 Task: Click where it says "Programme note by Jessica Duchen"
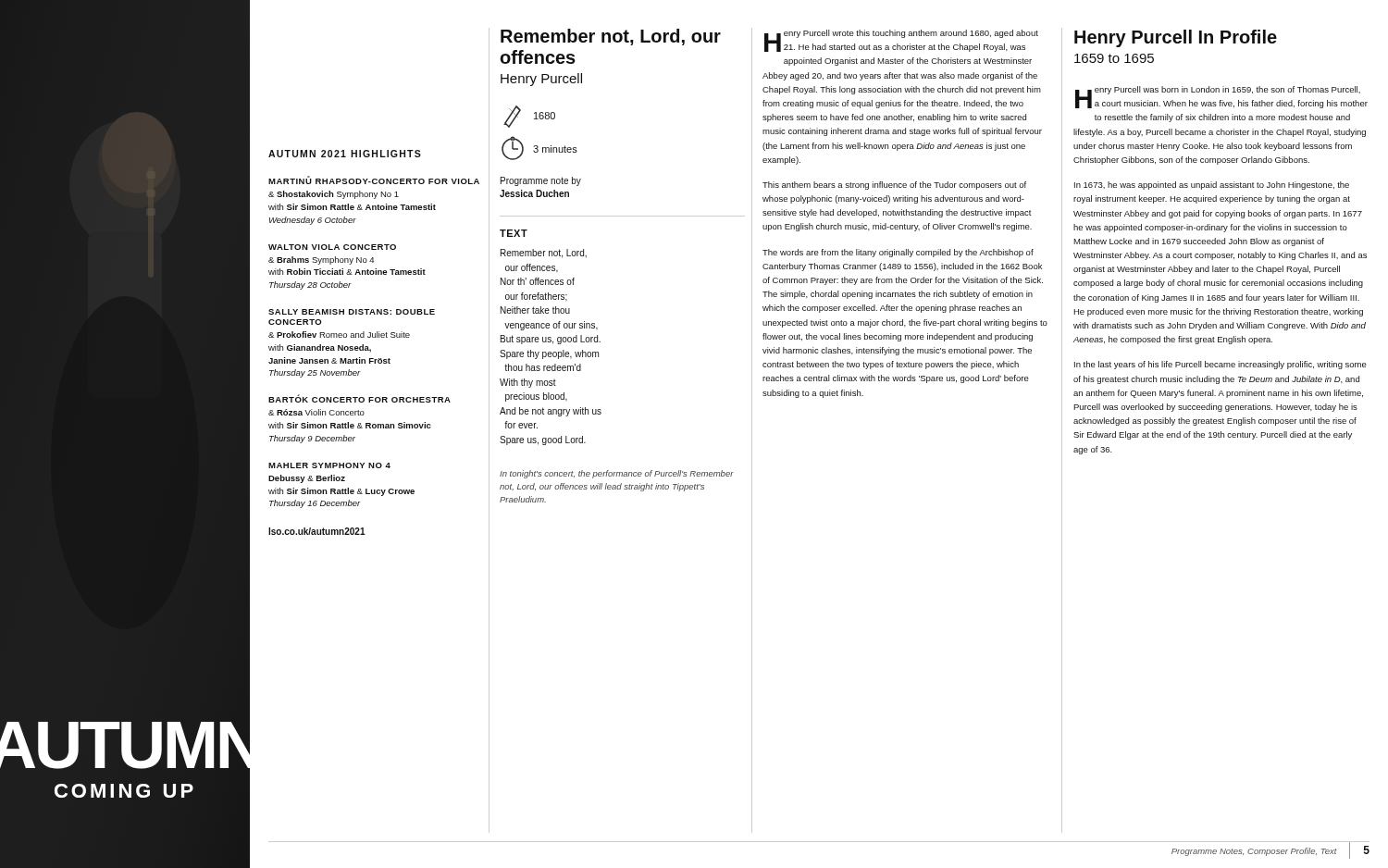click(540, 187)
